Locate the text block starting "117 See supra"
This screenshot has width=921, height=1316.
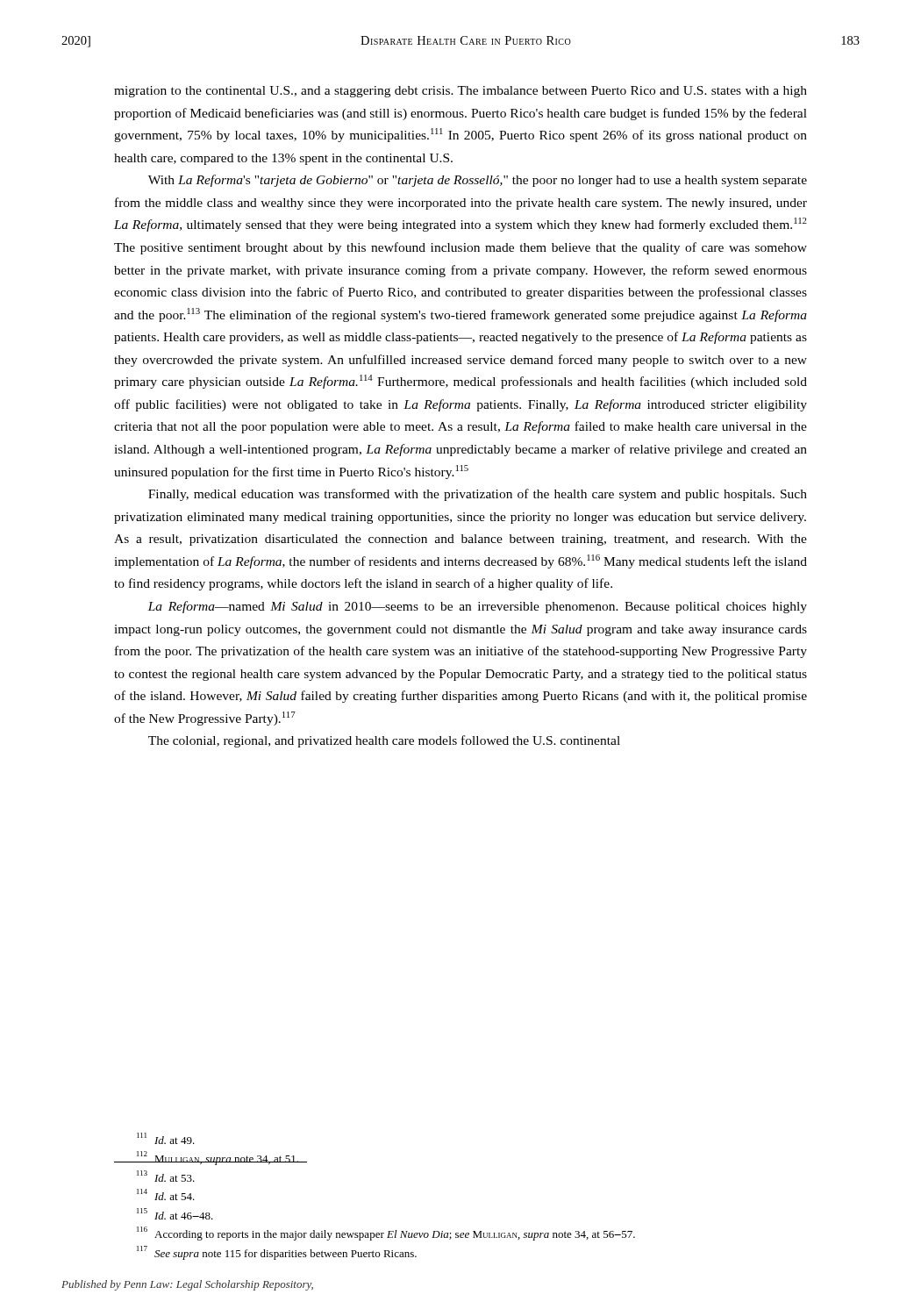coord(277,1253)
